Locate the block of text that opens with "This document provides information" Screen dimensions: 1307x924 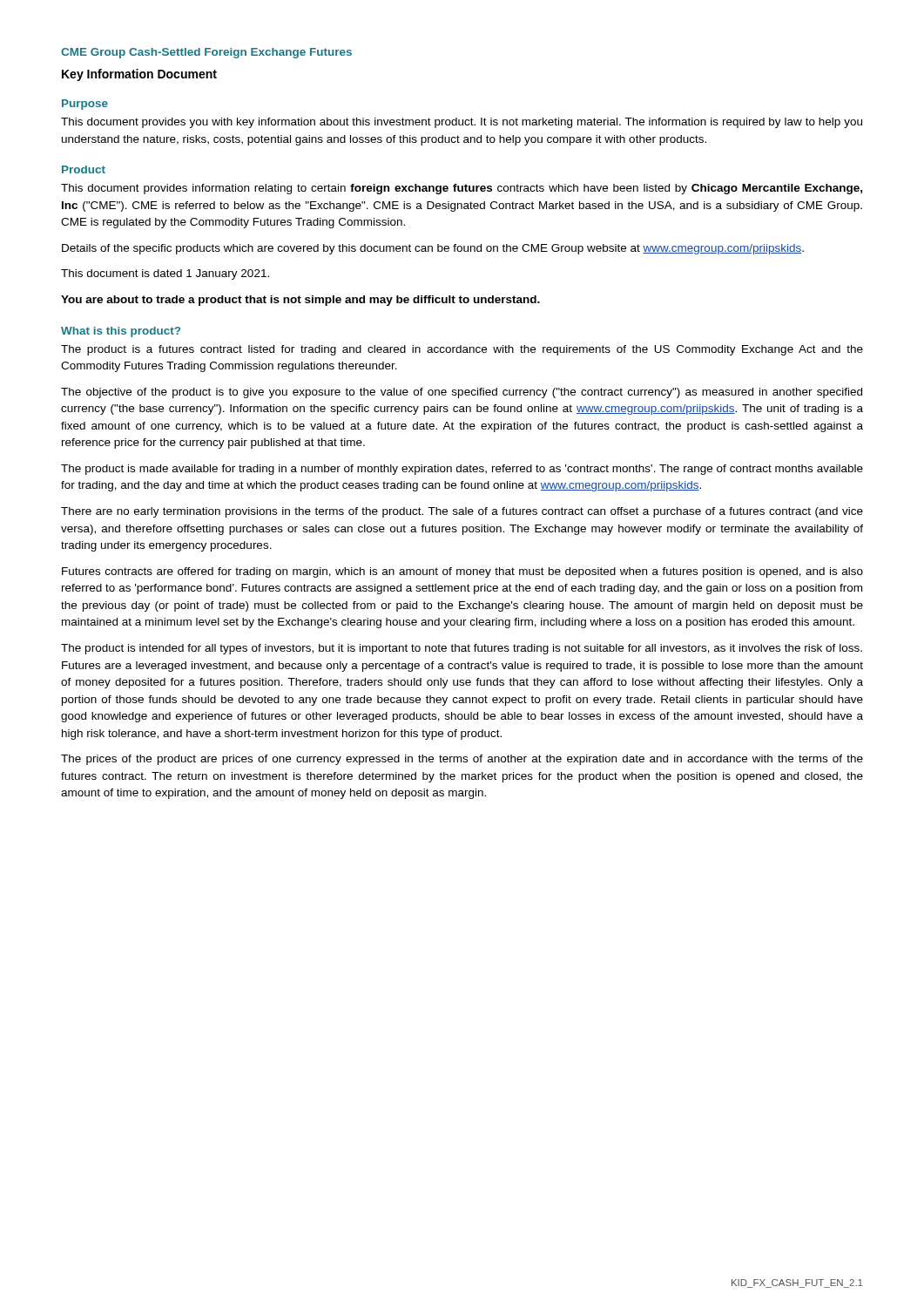click(x=462, y=205)
